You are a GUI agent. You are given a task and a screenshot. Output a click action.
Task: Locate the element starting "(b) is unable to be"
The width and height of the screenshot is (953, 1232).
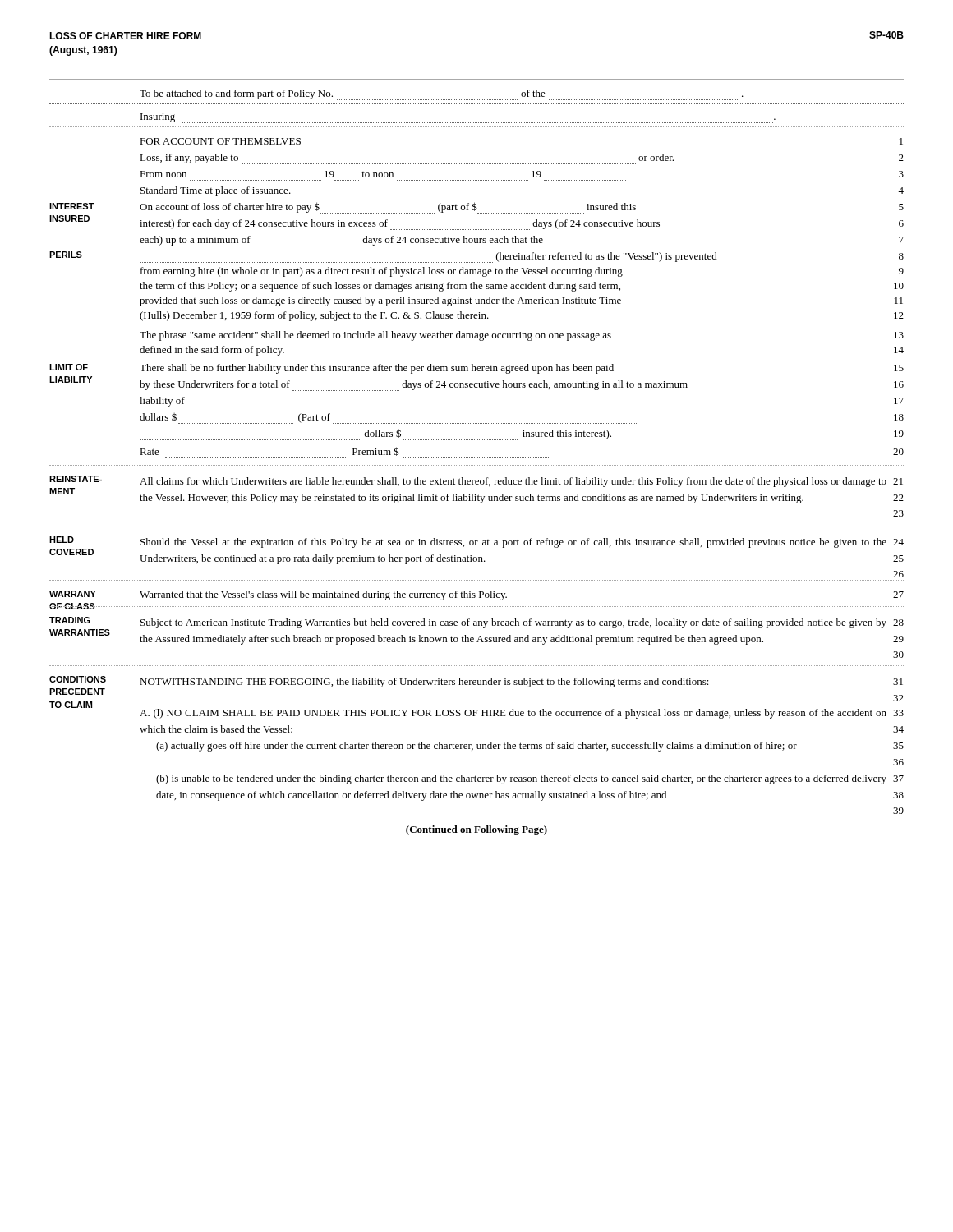point(530,794)
